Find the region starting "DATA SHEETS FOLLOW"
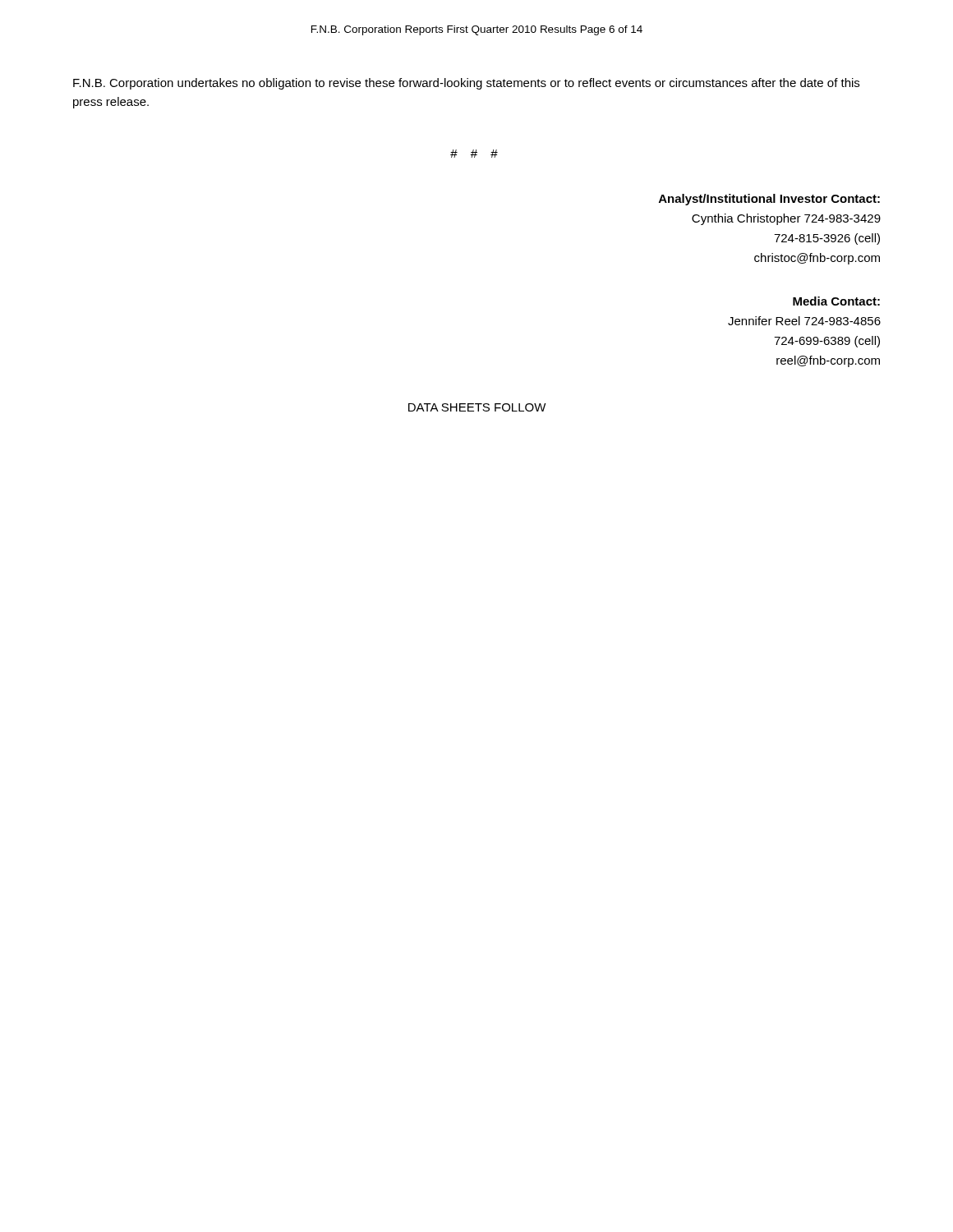 click(x=476, y=407)
